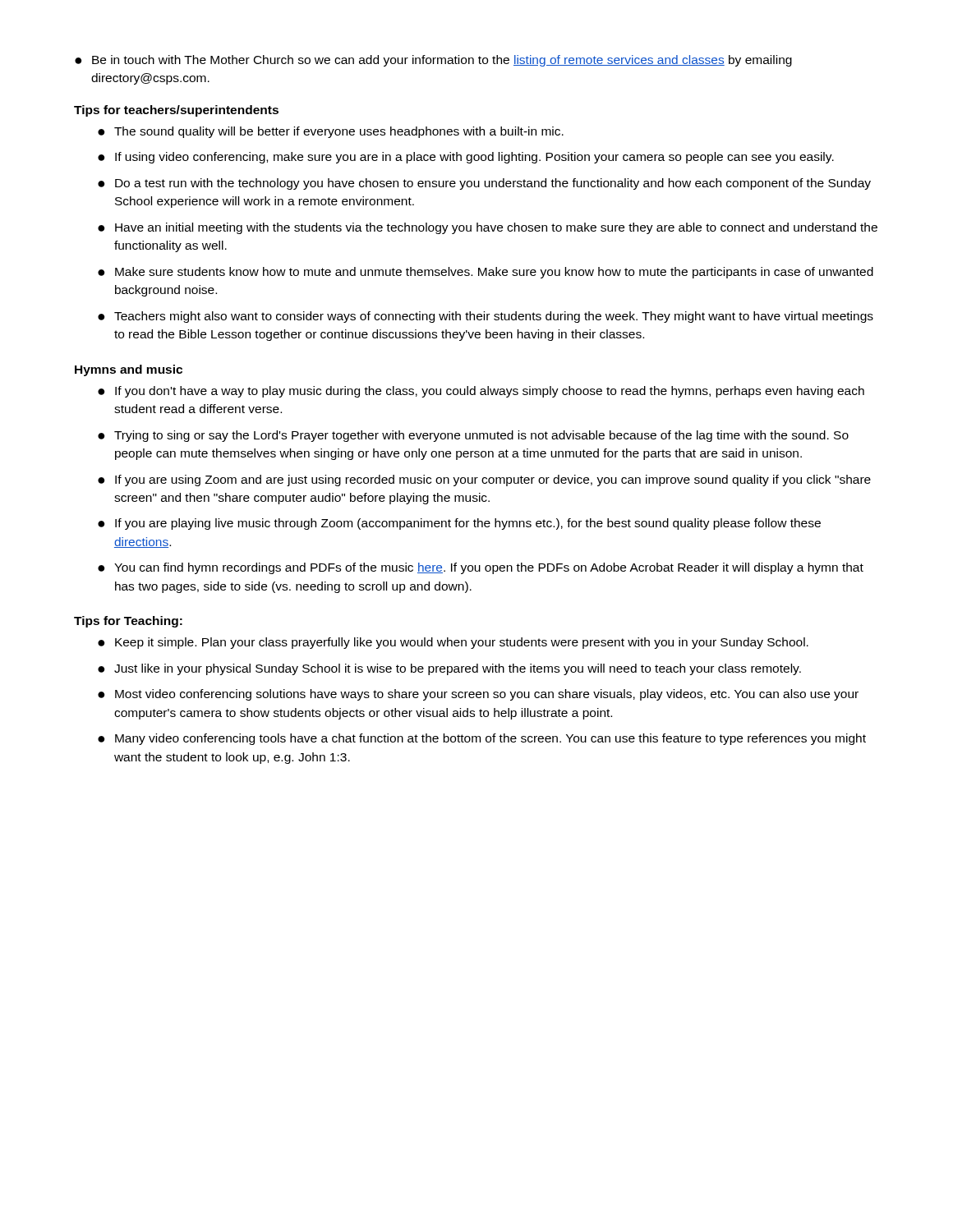Point to the block beginning "● Many video"
953x1232 pixels.
pyautogui.click(x=488, y=748)
